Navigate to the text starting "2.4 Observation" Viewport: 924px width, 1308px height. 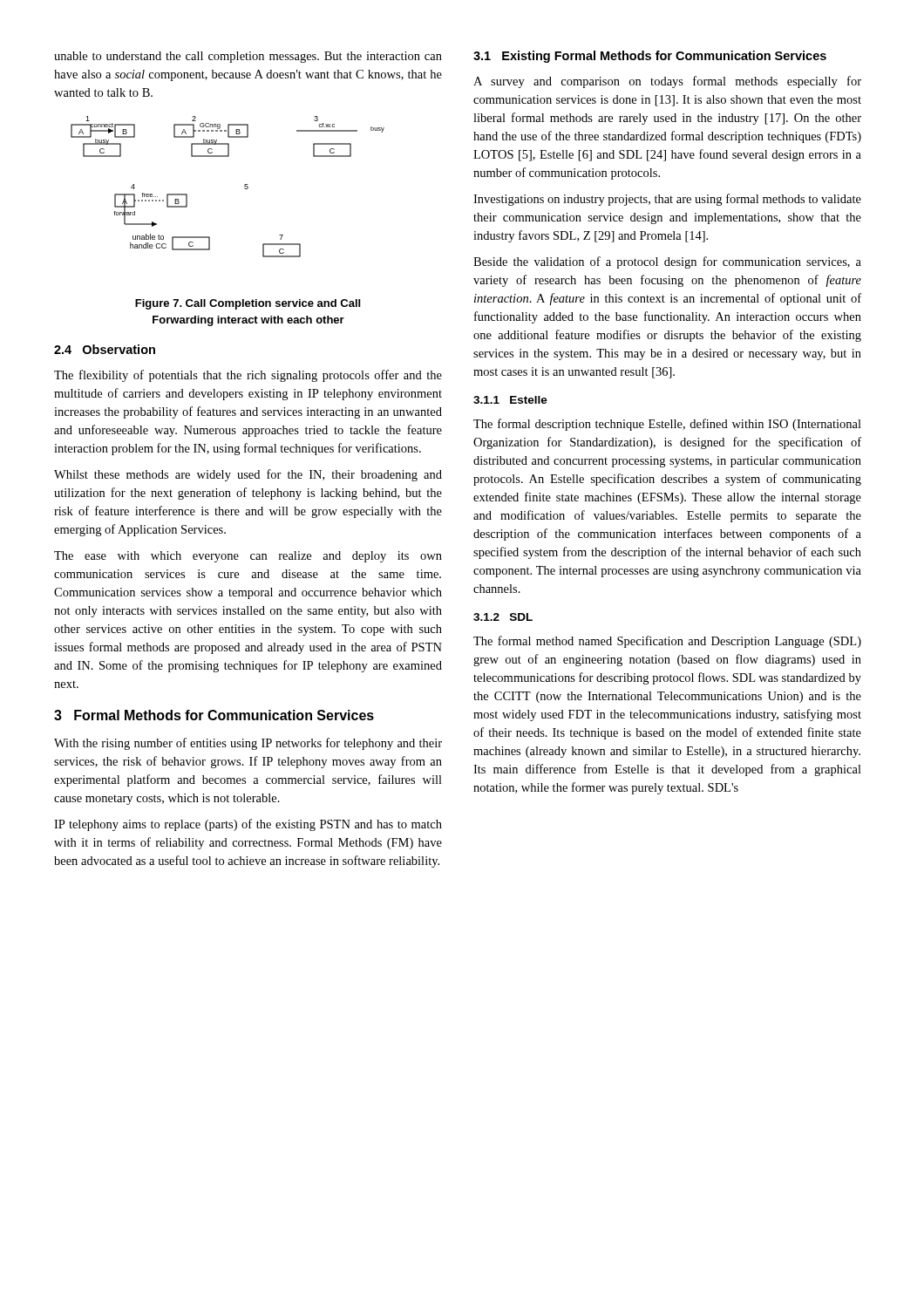coord(105,349)
